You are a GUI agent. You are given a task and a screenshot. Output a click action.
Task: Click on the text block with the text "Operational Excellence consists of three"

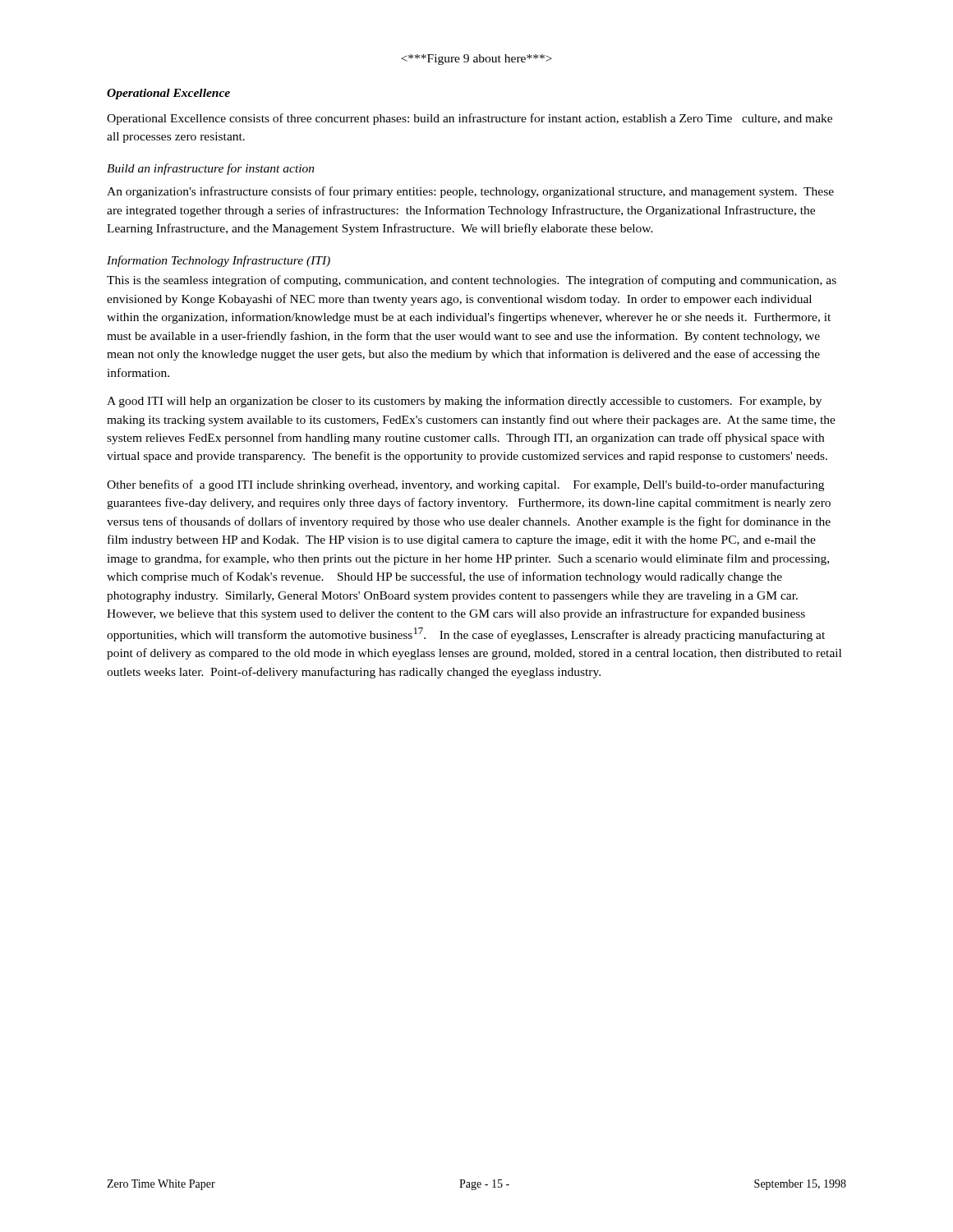[x=476, y=128]
